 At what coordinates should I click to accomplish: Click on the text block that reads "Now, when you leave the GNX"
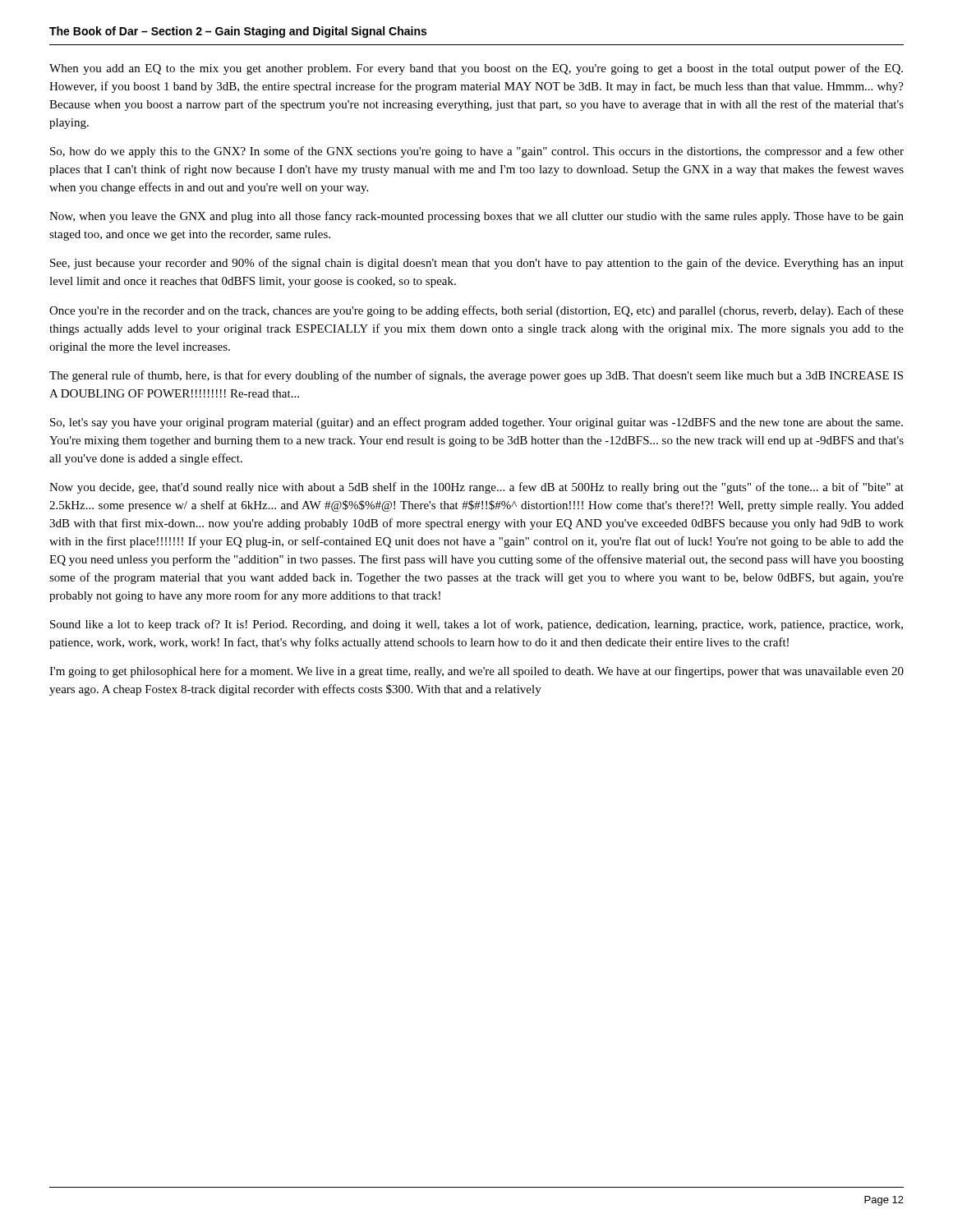click(x=476, y=225)
